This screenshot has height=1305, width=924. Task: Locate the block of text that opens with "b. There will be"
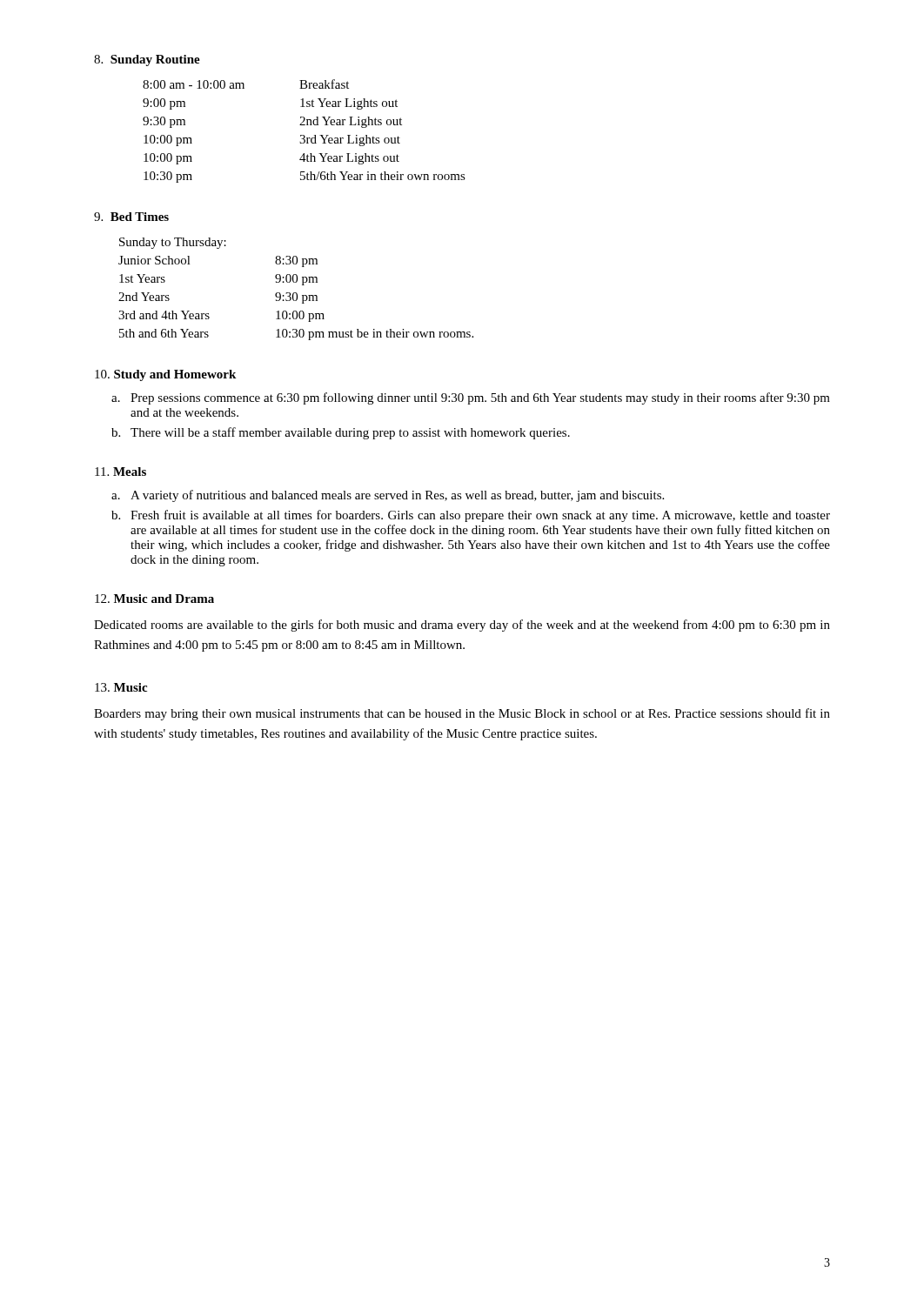[471, 433]
